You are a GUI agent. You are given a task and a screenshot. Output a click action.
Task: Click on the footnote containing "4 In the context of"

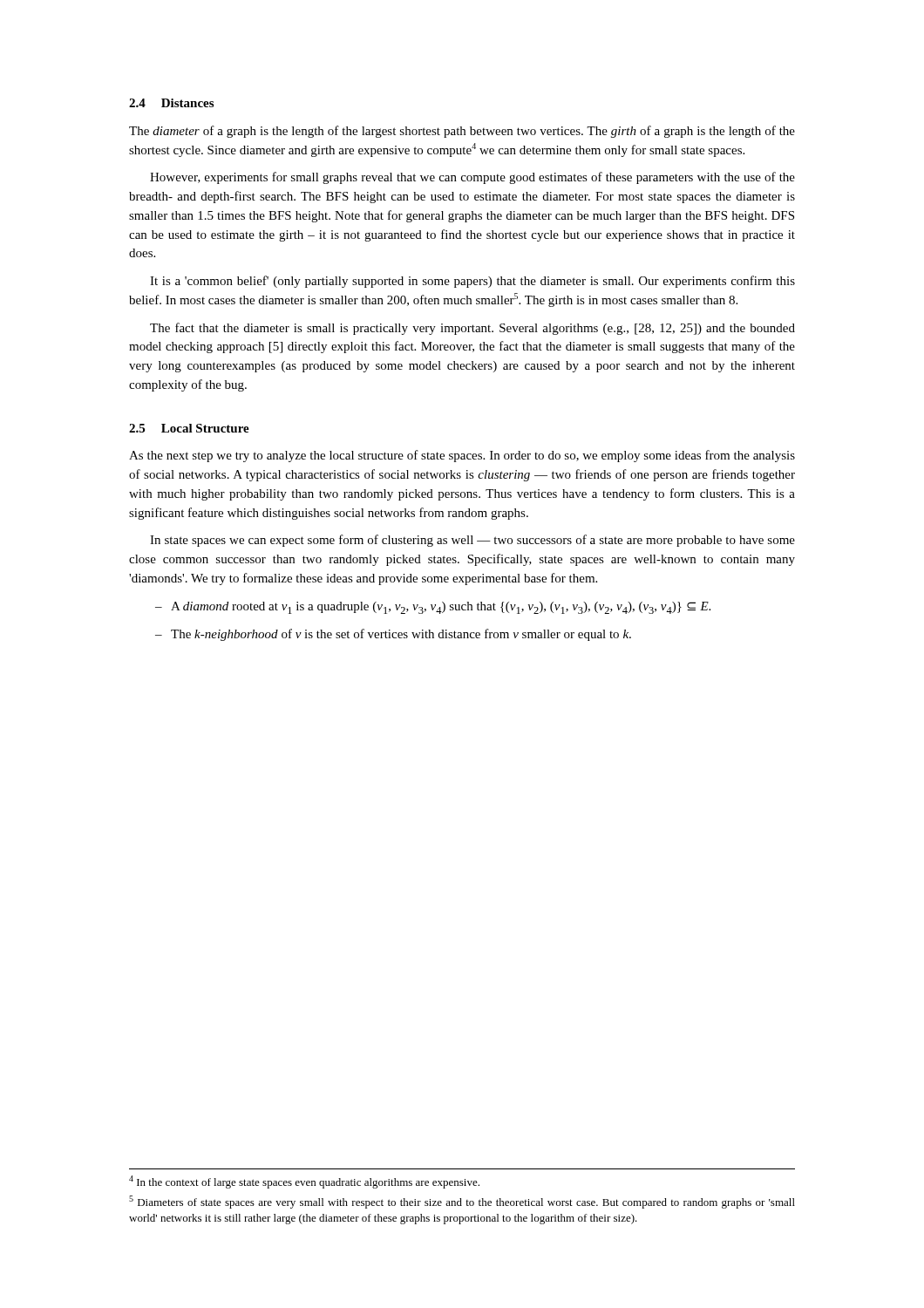[305, 1182]
